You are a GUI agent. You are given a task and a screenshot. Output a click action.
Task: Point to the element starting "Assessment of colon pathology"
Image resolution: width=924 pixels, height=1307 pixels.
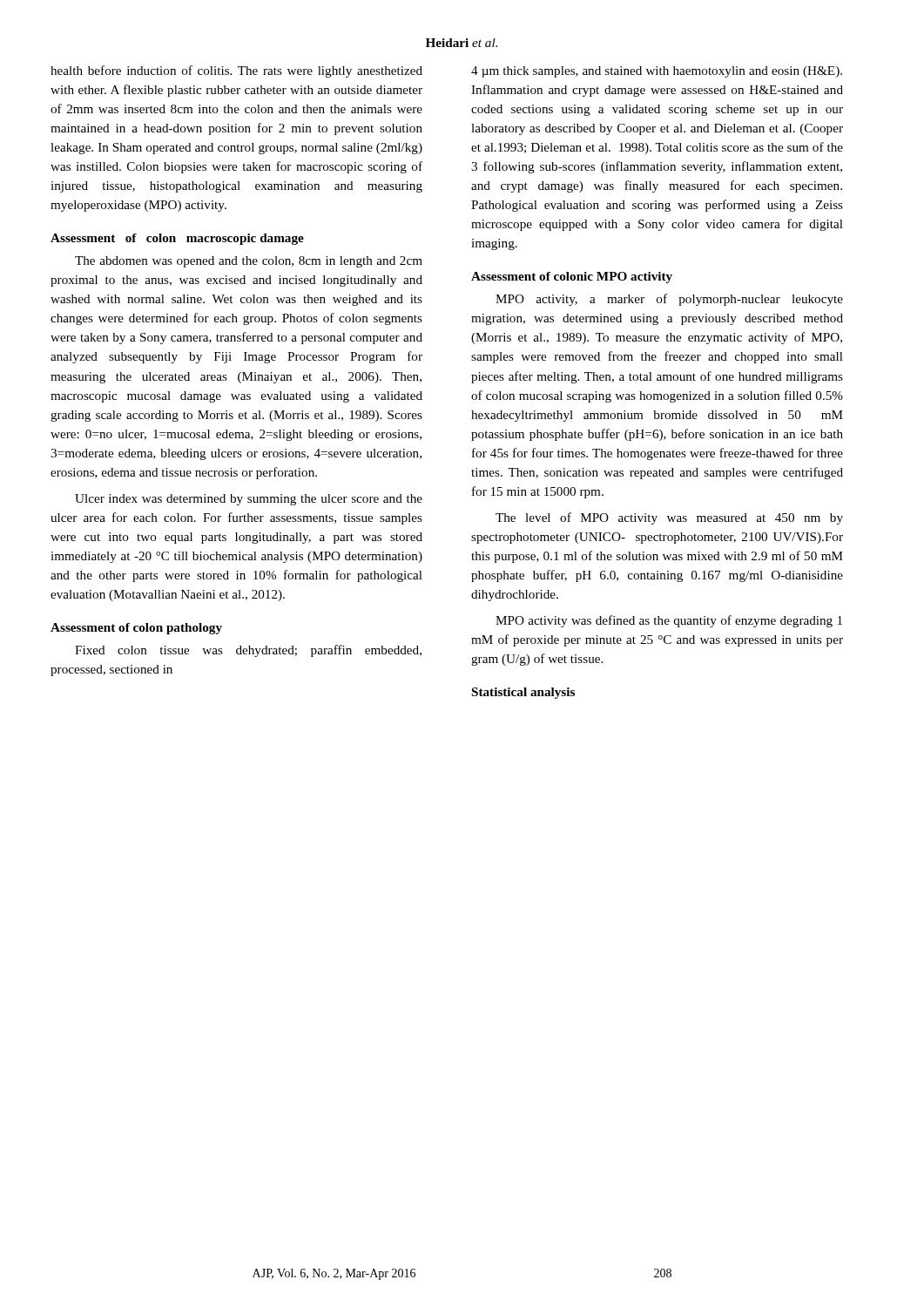click(x=136, y=627)
